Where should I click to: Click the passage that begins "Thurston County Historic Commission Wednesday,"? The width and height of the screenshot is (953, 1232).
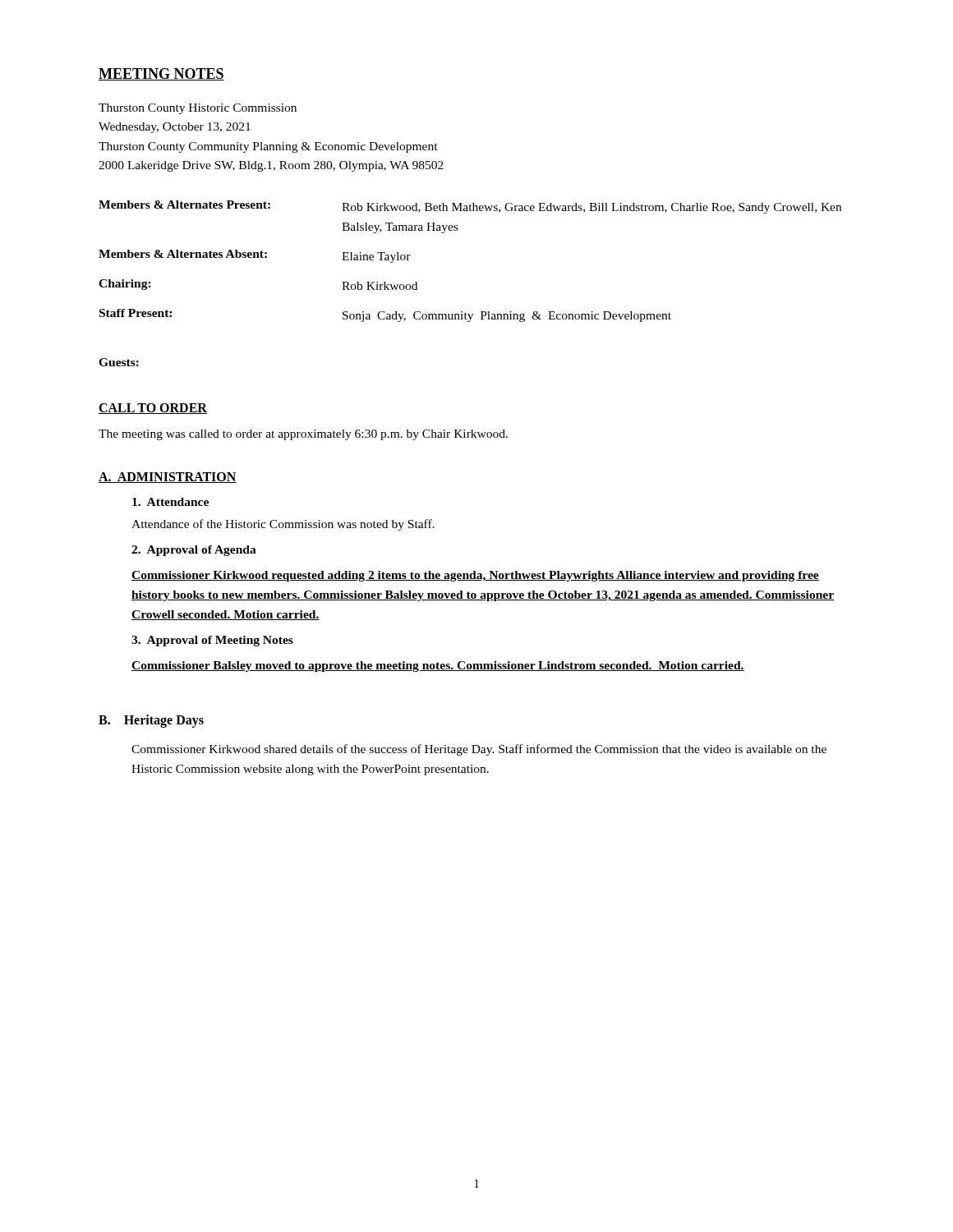coord(271,136)
